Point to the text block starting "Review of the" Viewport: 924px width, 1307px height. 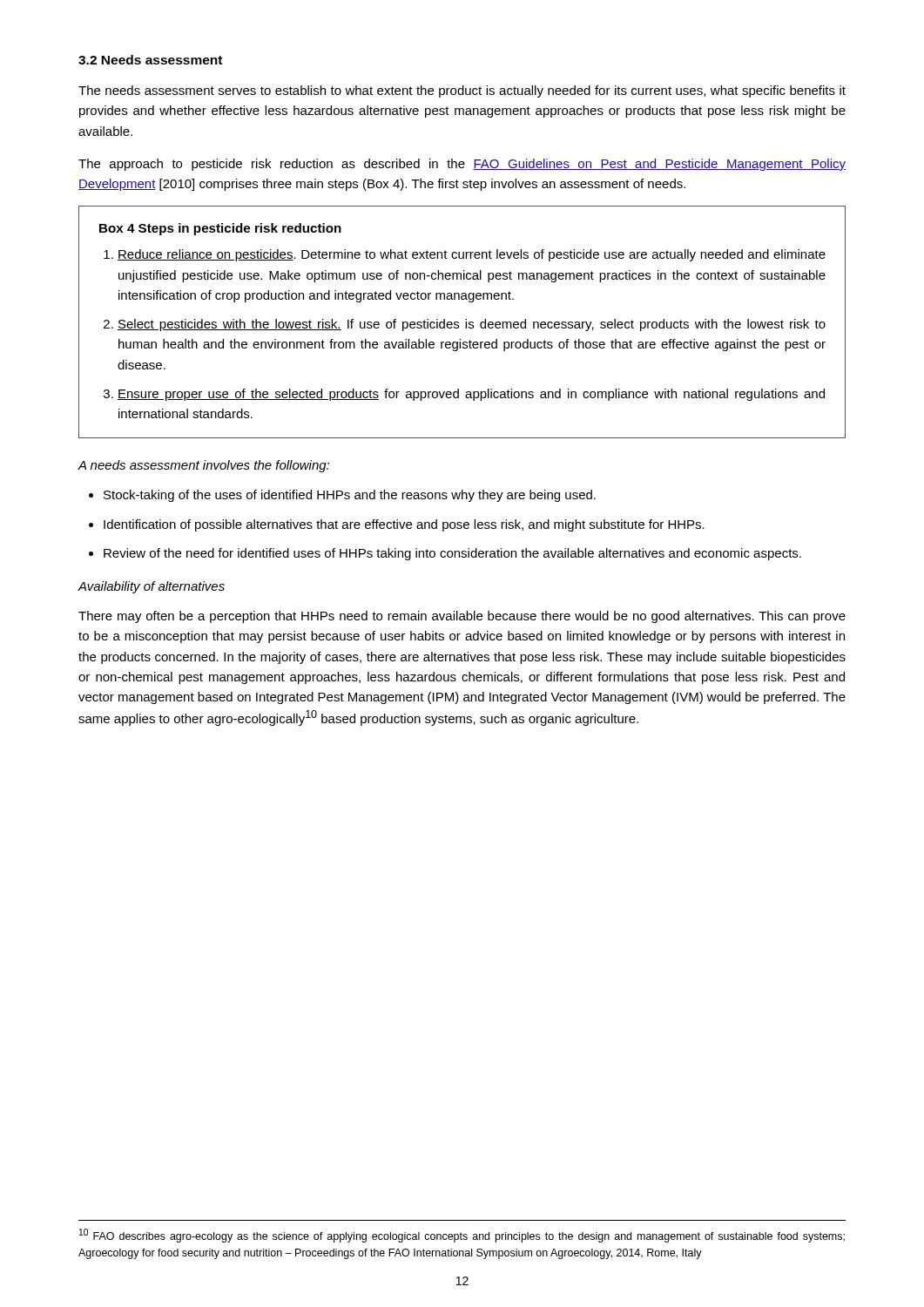(452, 553)
